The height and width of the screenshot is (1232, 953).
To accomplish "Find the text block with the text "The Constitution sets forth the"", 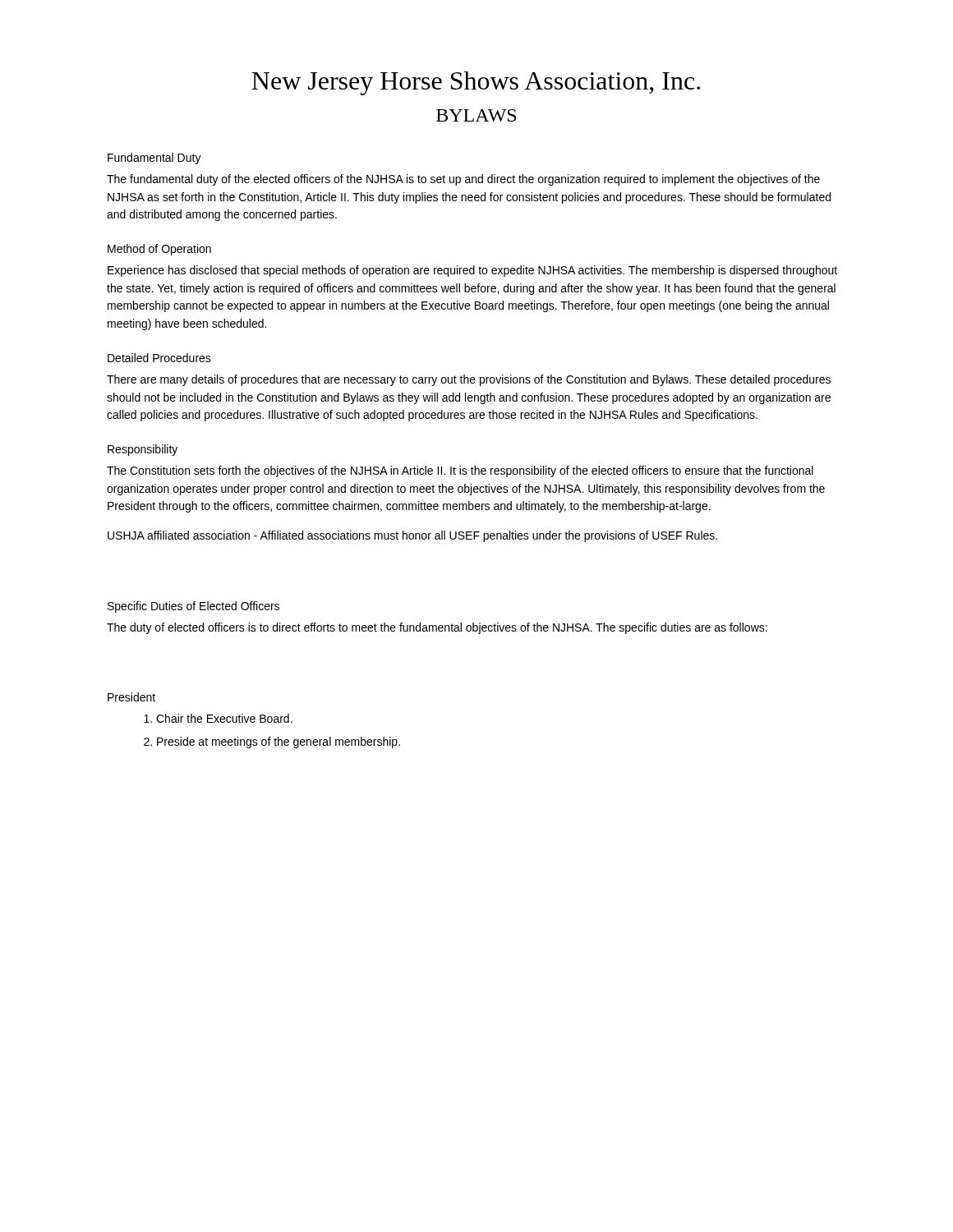I will (x=476, y=489).
